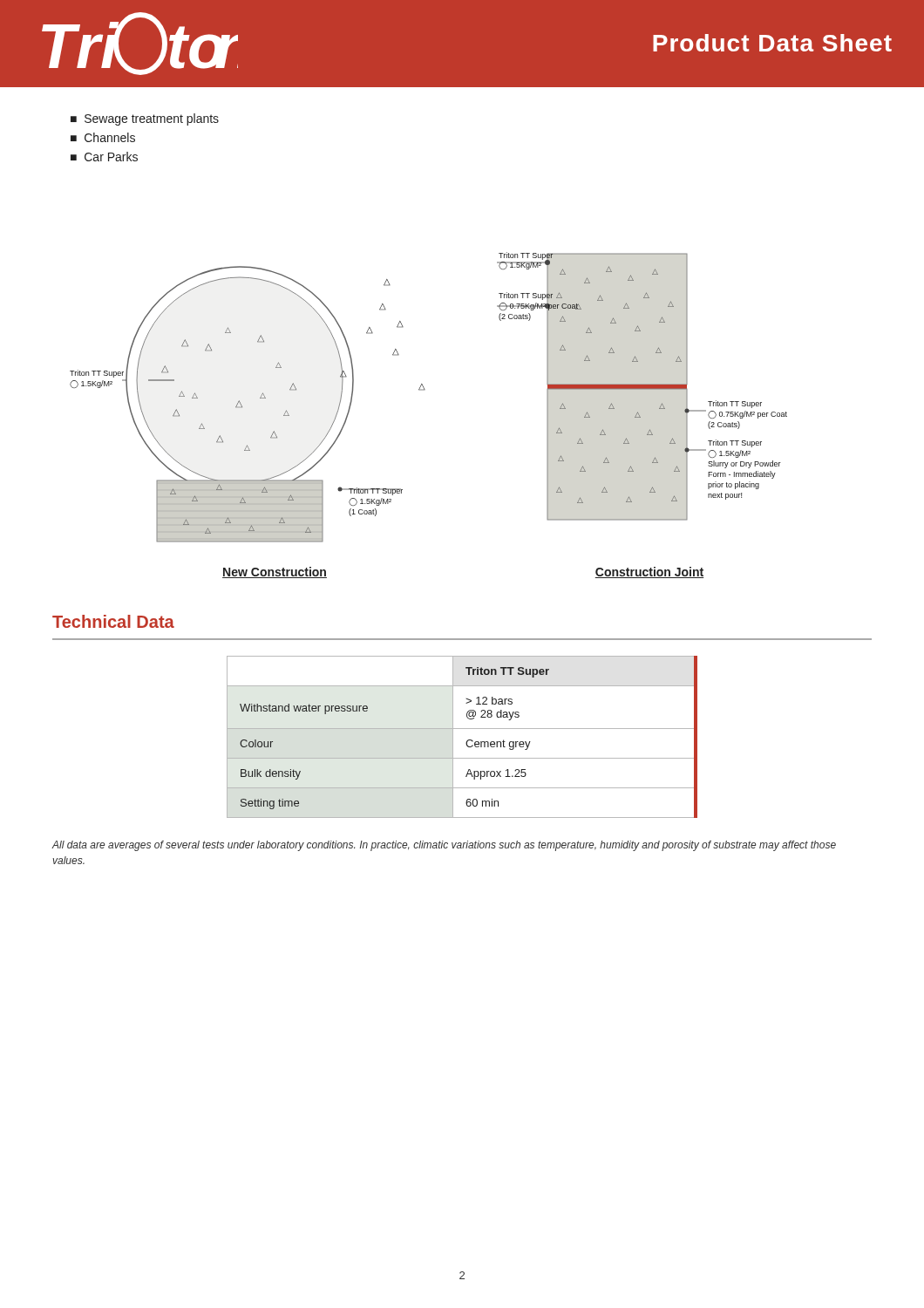Viewport: 924px width, 1308px height.
Task: Click on the element starting "■ Sewage treatment plants"
Action: [x=144, y=119]
